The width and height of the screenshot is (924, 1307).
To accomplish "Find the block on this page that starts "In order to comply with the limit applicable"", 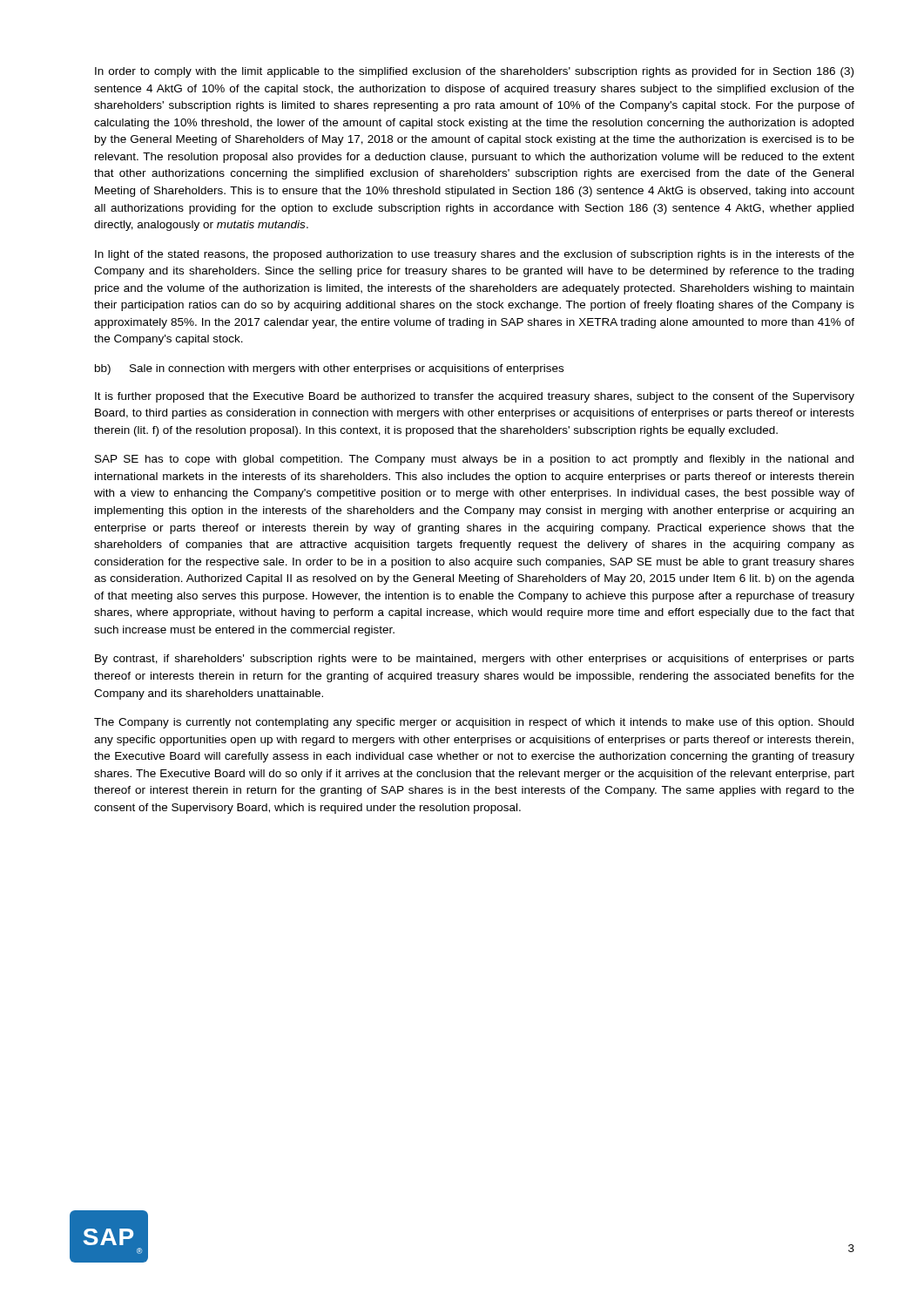I will click(x=474, y=148).
